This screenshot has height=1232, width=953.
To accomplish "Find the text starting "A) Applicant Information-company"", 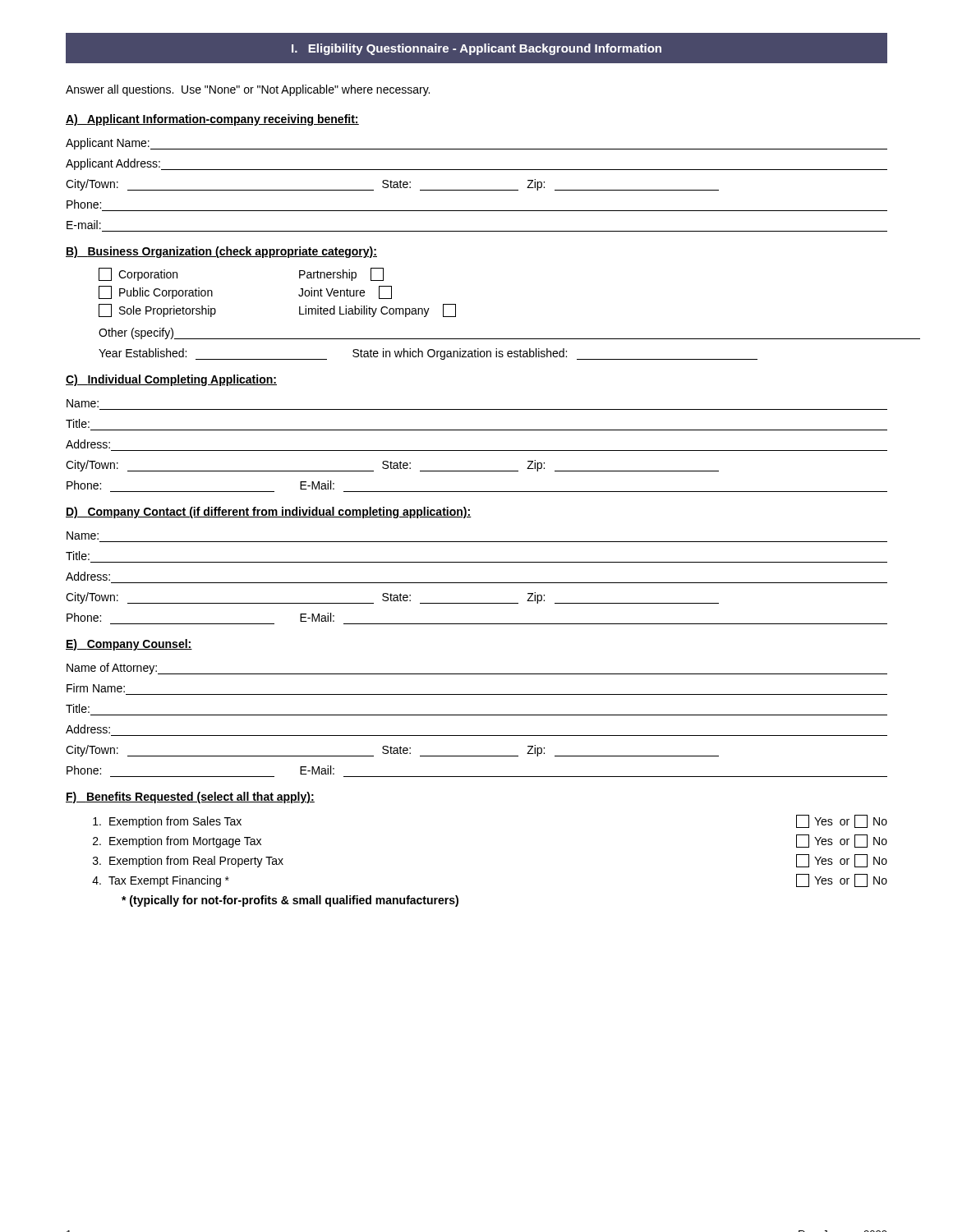I will (212, 119).
